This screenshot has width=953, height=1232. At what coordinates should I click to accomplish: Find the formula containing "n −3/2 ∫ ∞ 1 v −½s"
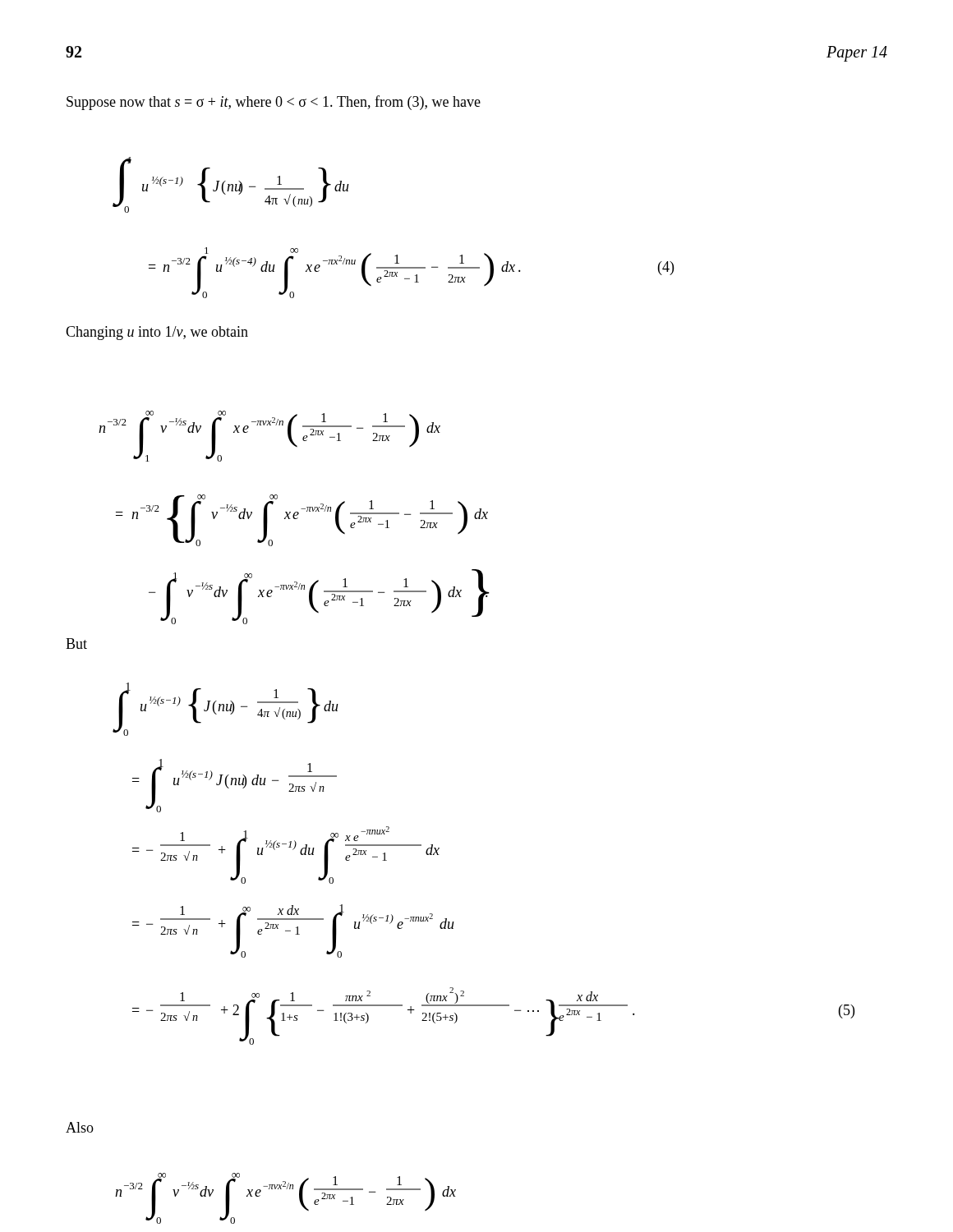coord(476,488)
